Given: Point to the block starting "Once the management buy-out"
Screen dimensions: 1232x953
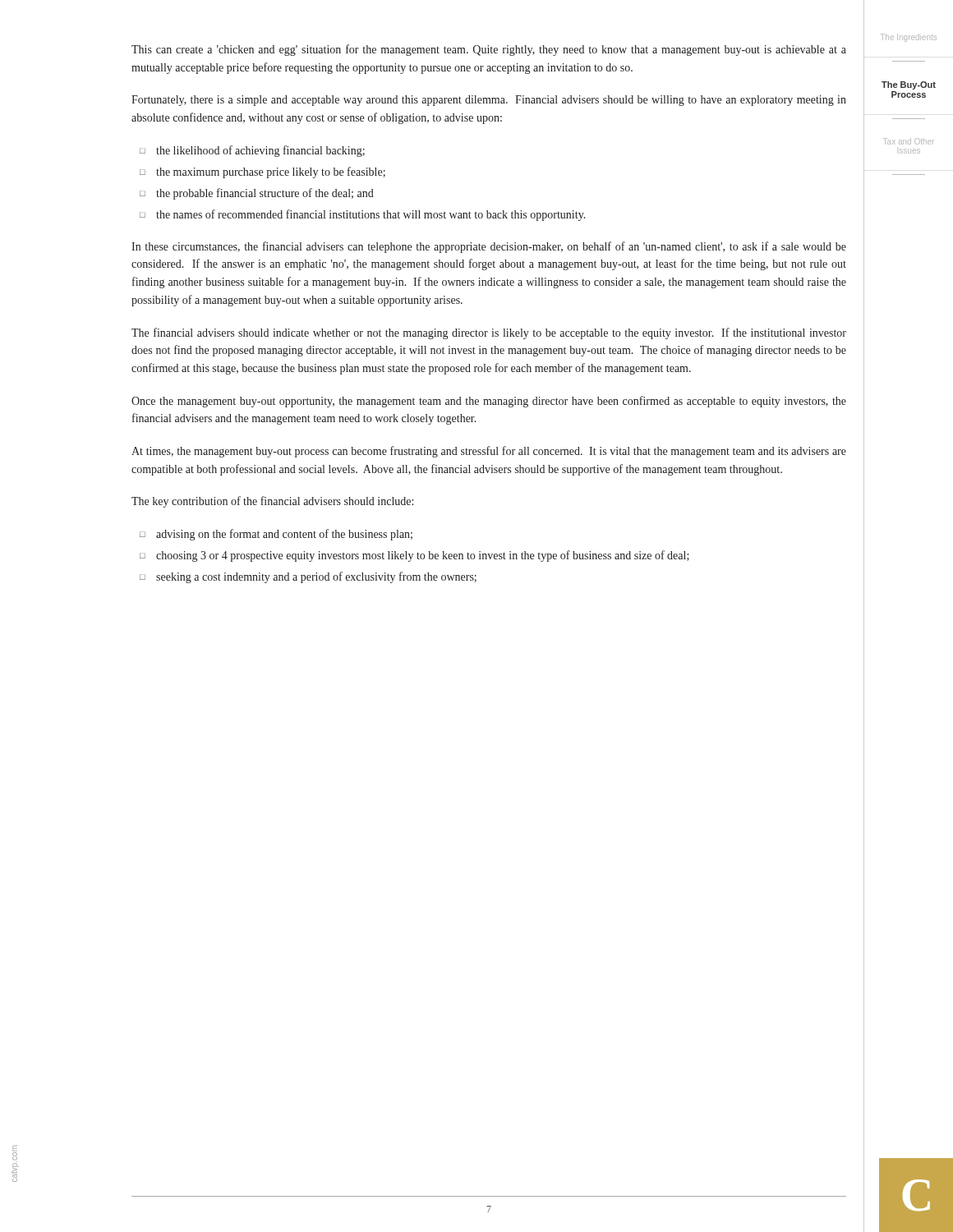Looking at the screenshot, I should pyautogui.click(x=489, y=410).
